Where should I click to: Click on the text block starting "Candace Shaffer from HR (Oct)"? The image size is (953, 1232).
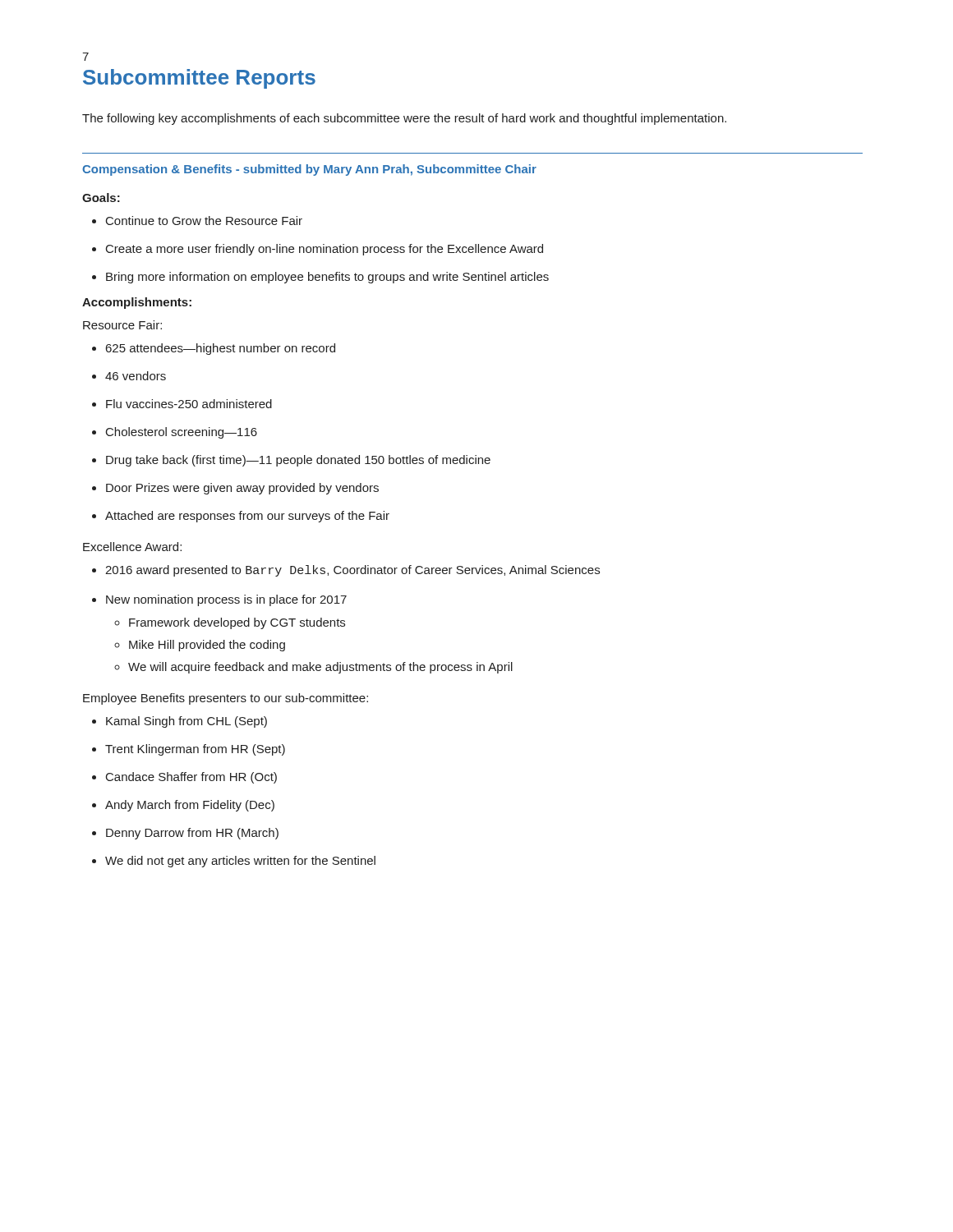coord(184,778)
